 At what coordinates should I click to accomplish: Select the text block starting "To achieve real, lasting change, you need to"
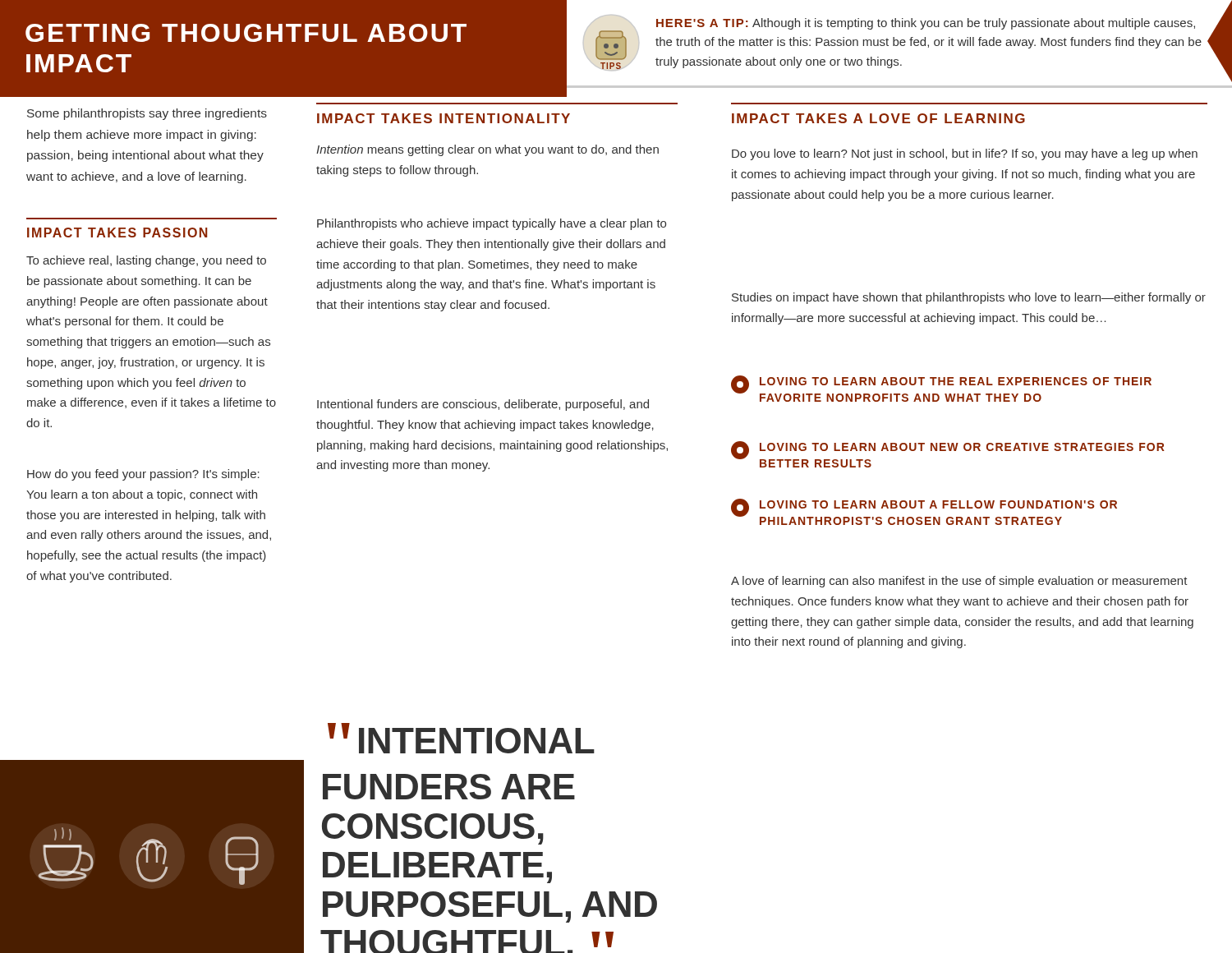(x=151, y=341)
